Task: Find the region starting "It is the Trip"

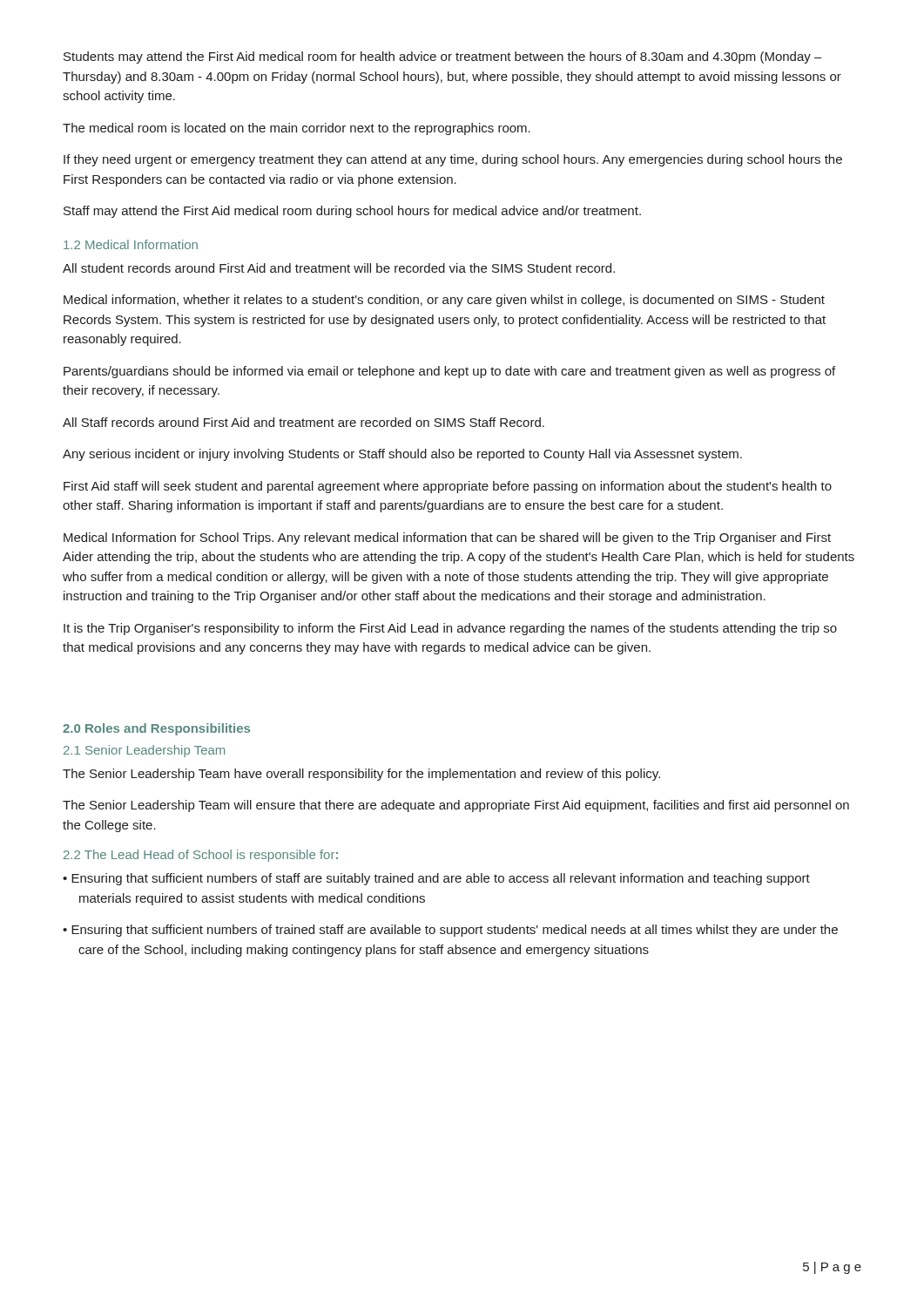Action: [x=450, y=637]
